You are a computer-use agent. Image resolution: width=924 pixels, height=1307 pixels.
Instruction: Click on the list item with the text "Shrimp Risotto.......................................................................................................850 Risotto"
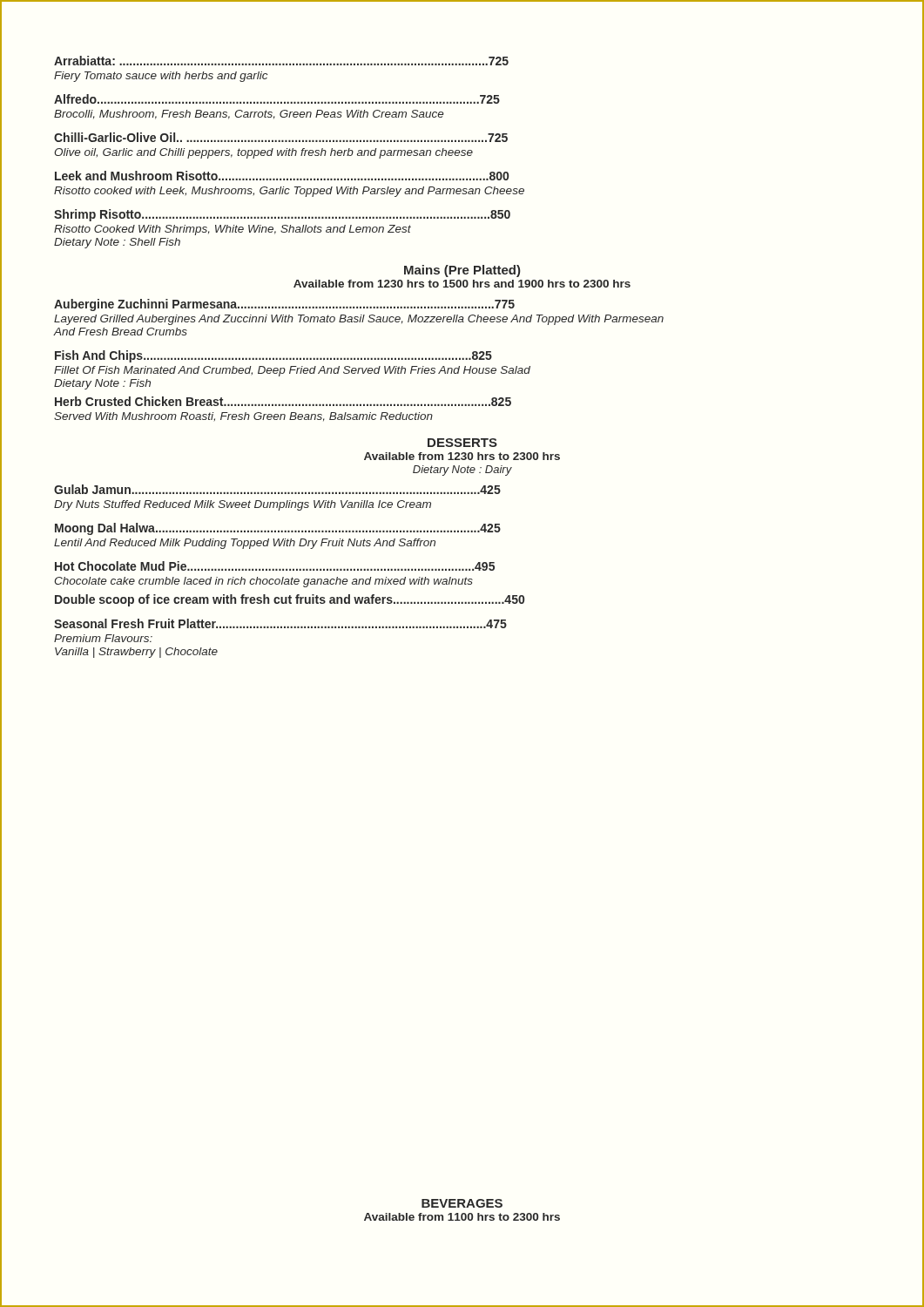(462, 228)
